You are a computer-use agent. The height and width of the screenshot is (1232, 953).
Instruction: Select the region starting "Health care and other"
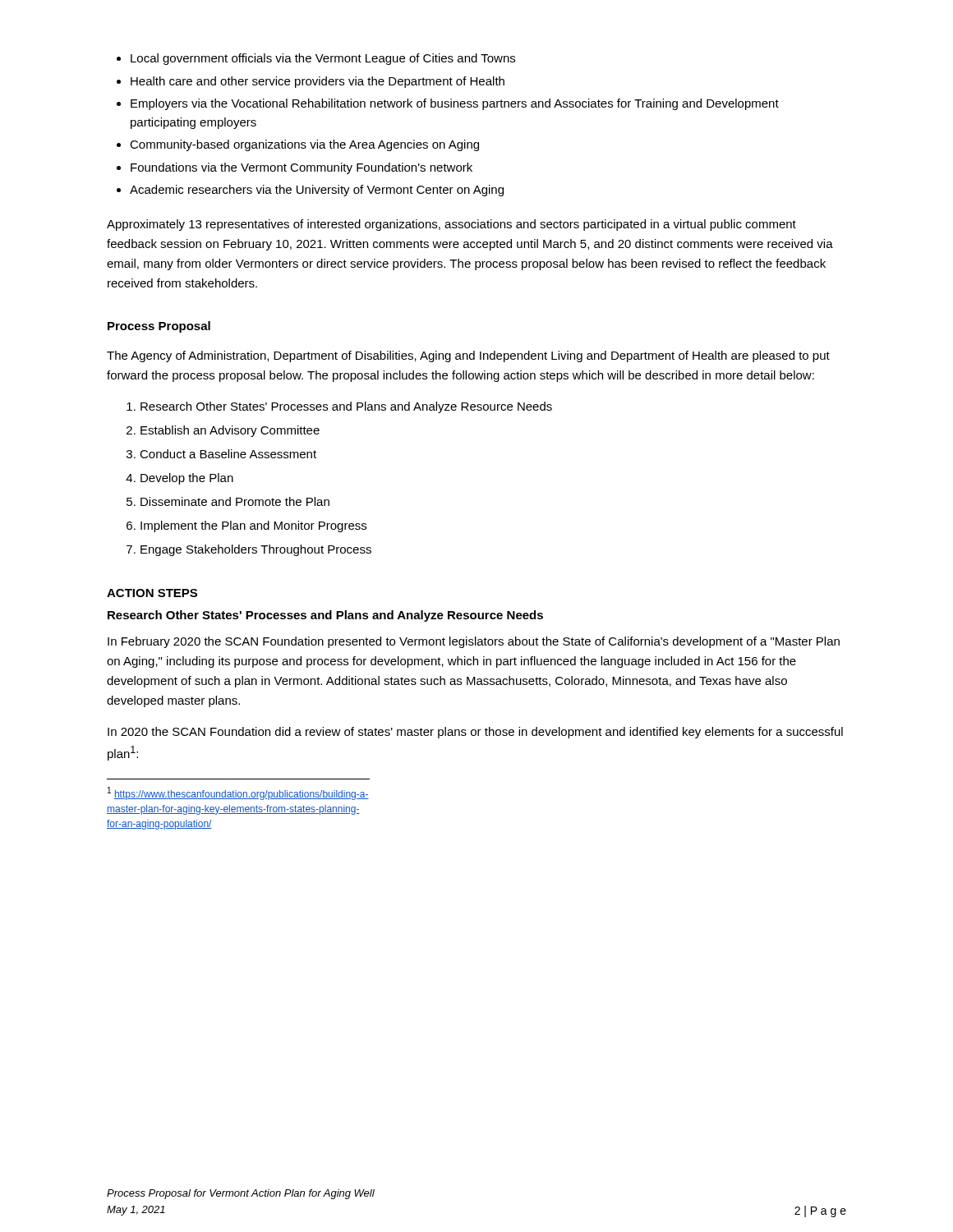tap(488, 81)
